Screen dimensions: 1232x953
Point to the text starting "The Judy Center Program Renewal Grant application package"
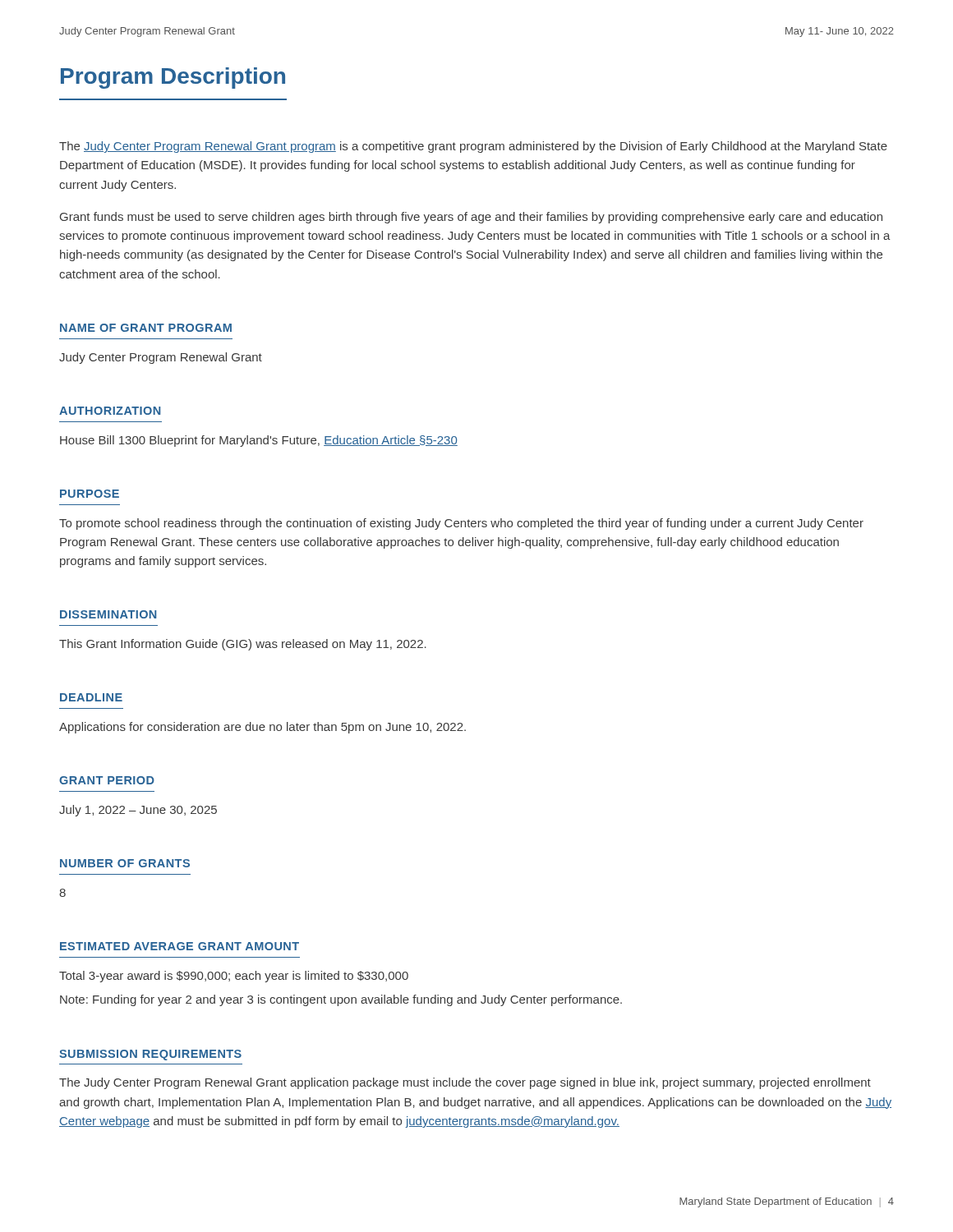[475, 1101]
